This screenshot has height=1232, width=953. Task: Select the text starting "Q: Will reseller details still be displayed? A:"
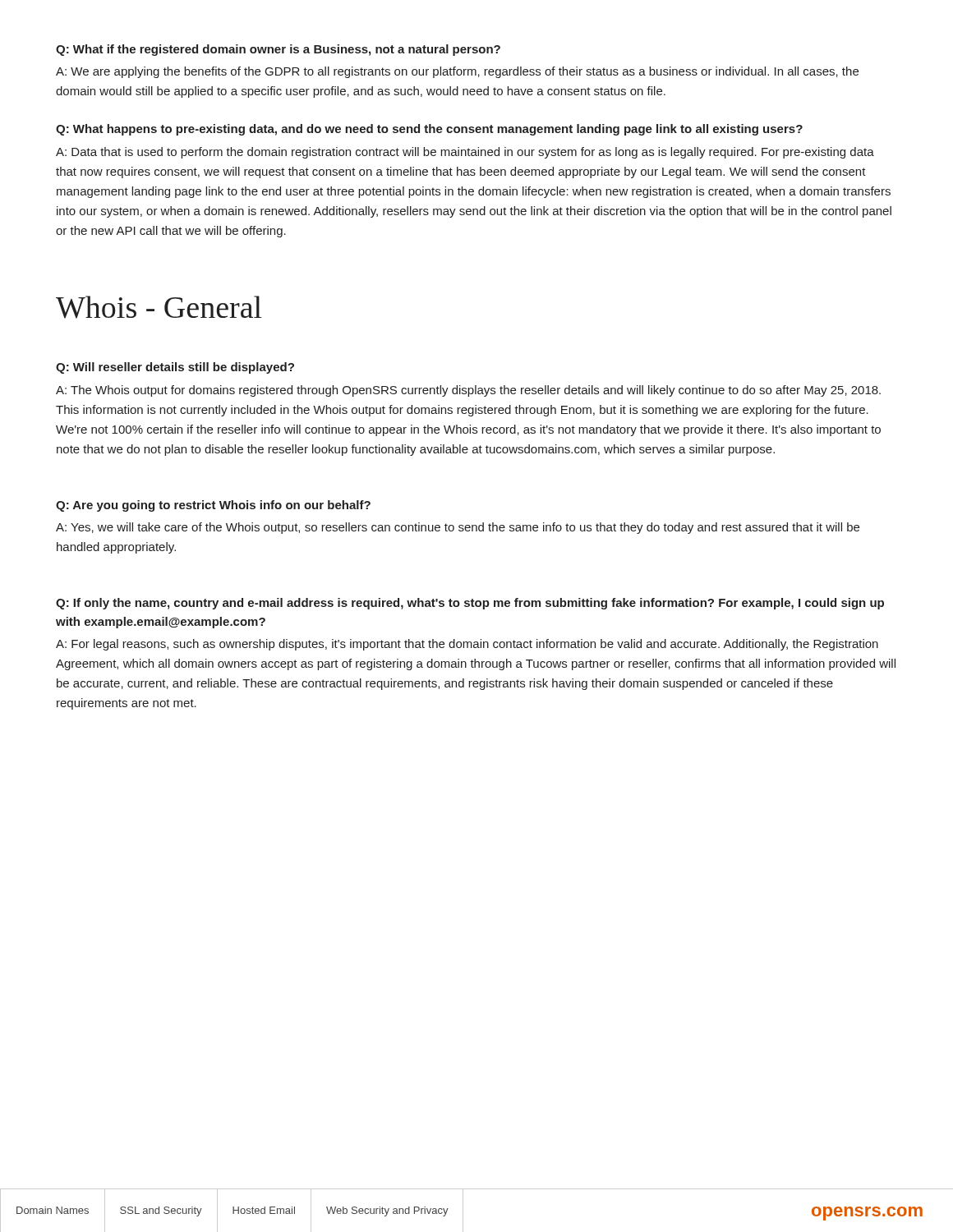point(476,408)
